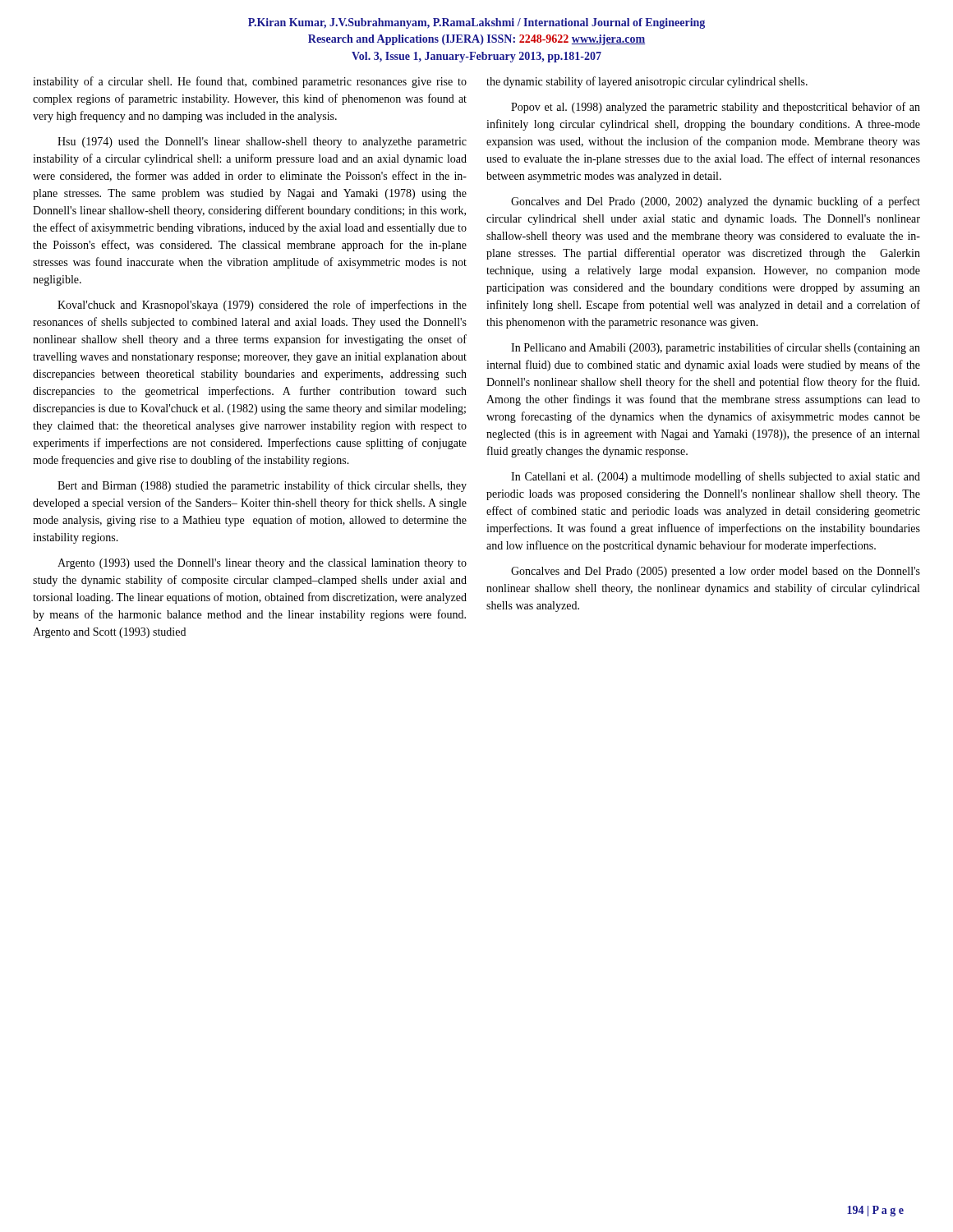Navigate to the passage starting "Argento (1993) used the Donnell's linear theory"
The width and height of the screenshot is (953, 1232).
(250, 597)
